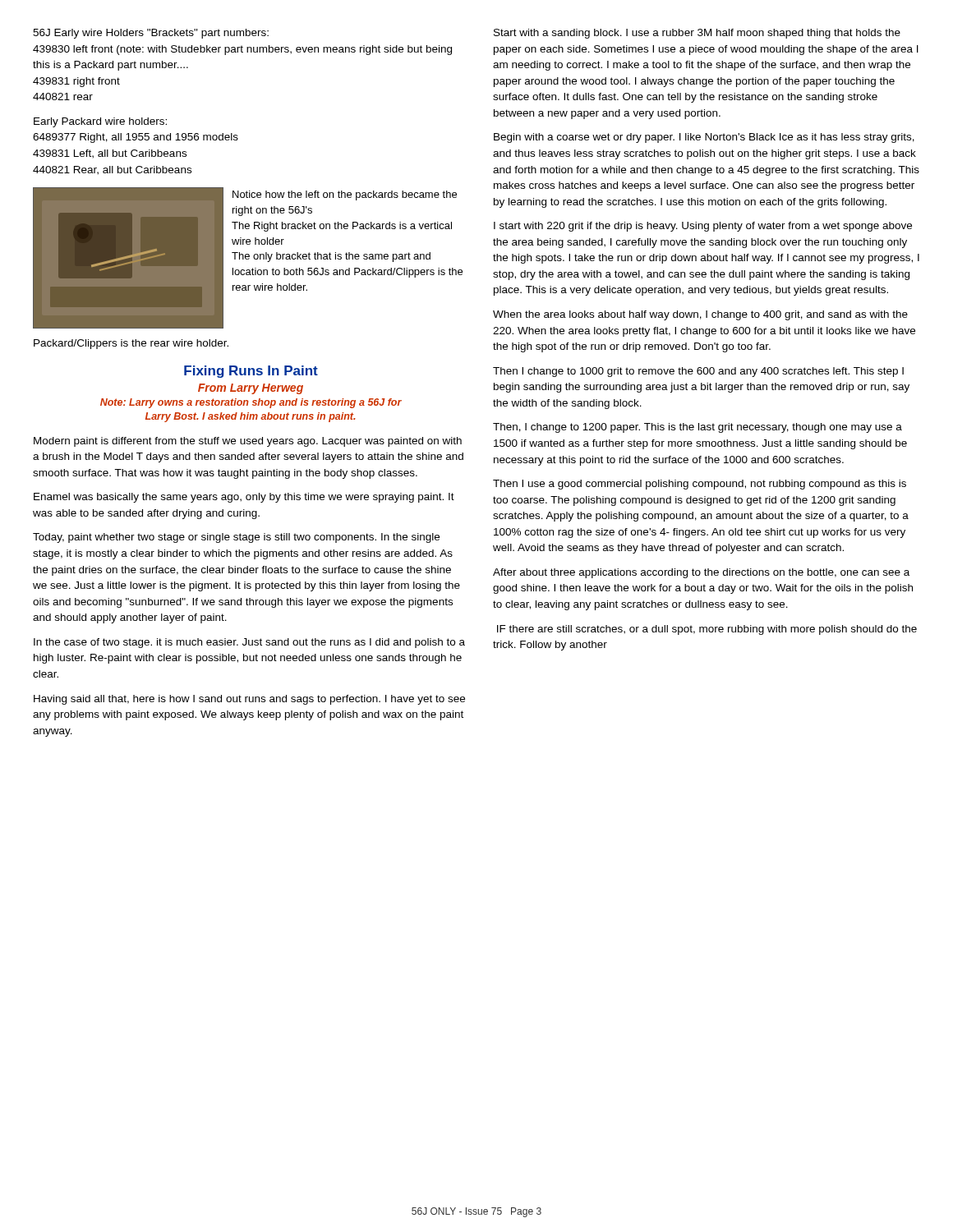The image size is (953, 1232).
Task: Select the photo
Action: (x=128, y=258)
